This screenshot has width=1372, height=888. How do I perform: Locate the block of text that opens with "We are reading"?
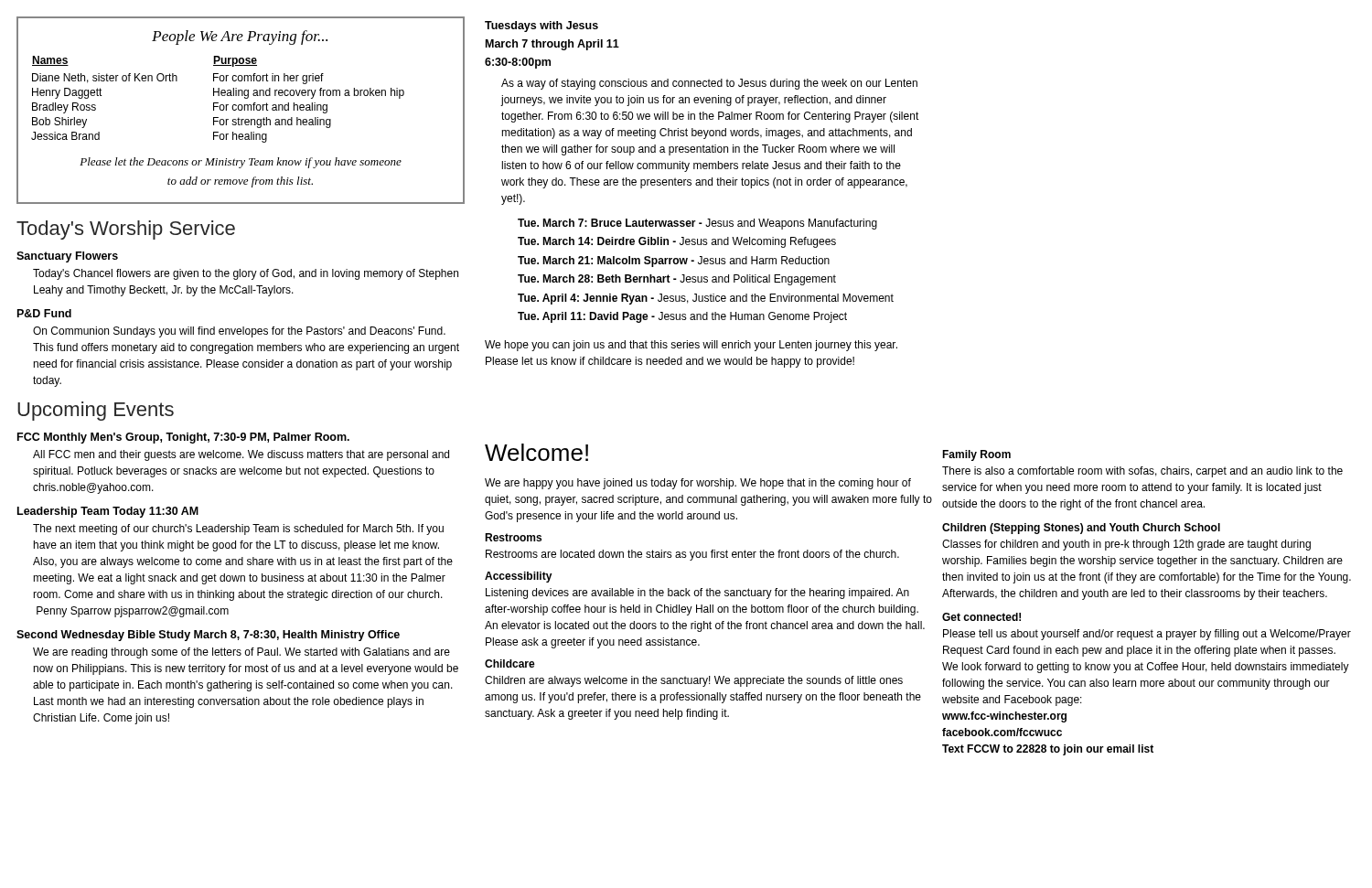(x=246, y=685)
